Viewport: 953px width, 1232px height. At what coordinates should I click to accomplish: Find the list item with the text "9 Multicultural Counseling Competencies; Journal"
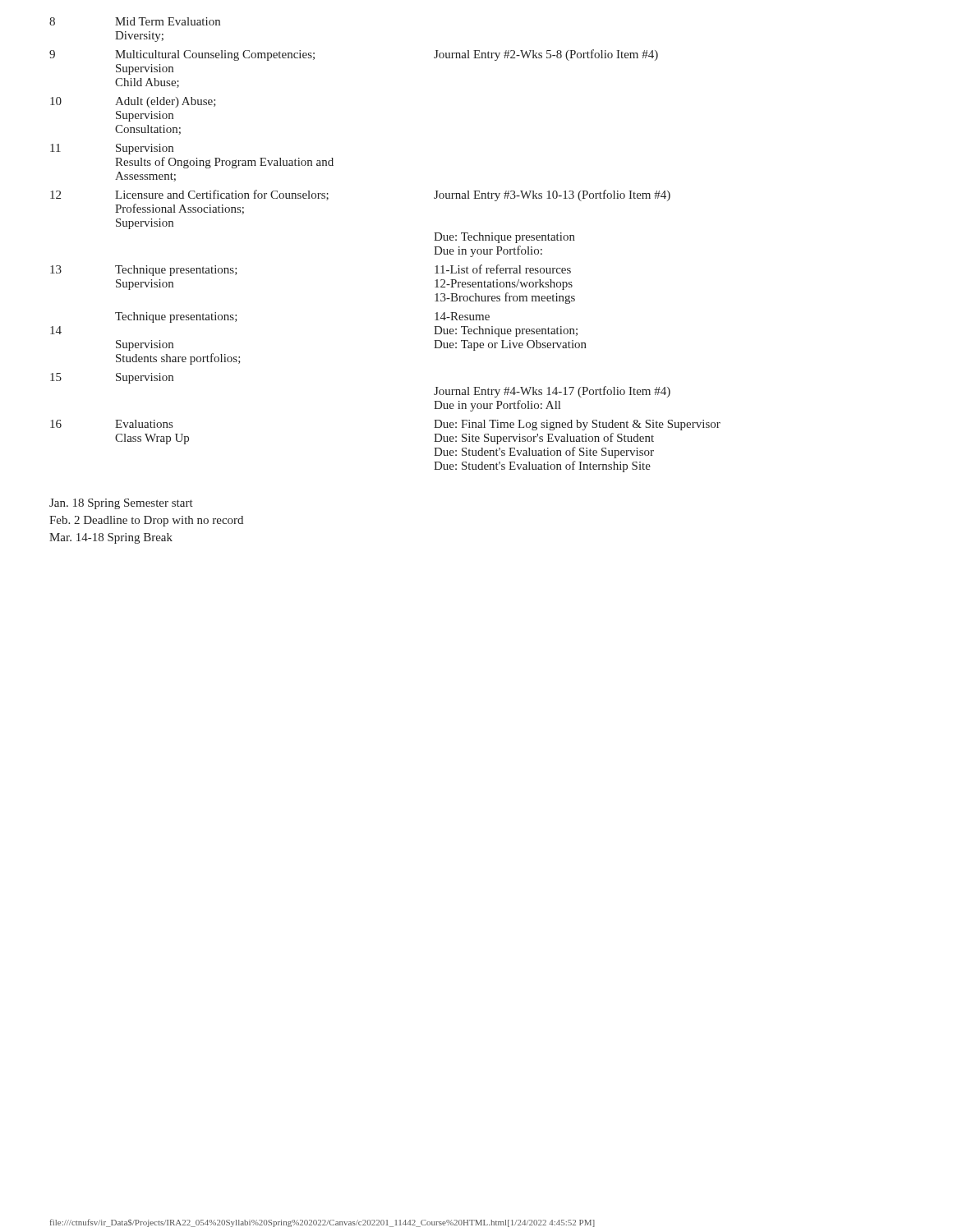point(476,69)
